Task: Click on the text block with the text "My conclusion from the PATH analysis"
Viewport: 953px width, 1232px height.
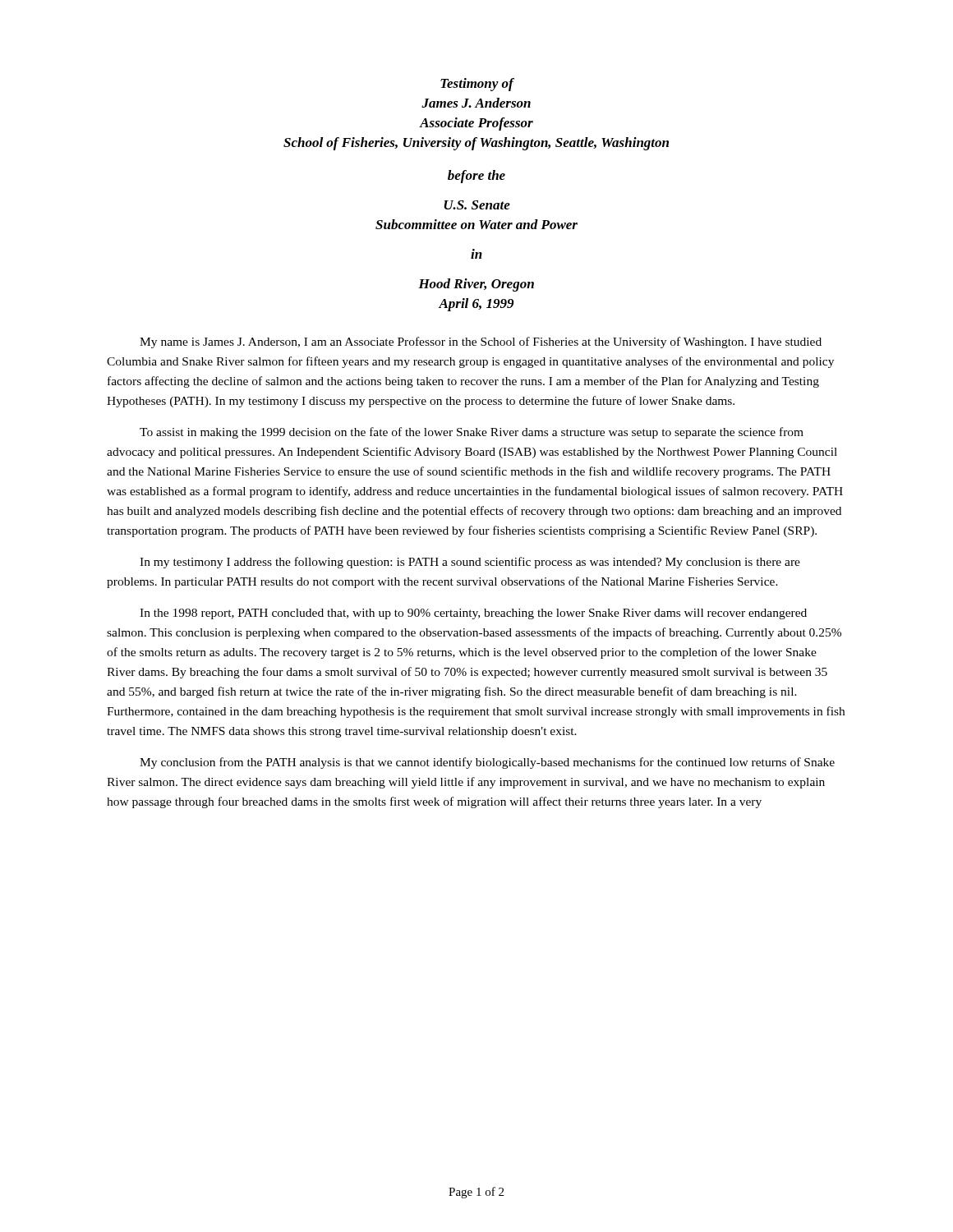Action: (x=476, y=782)
